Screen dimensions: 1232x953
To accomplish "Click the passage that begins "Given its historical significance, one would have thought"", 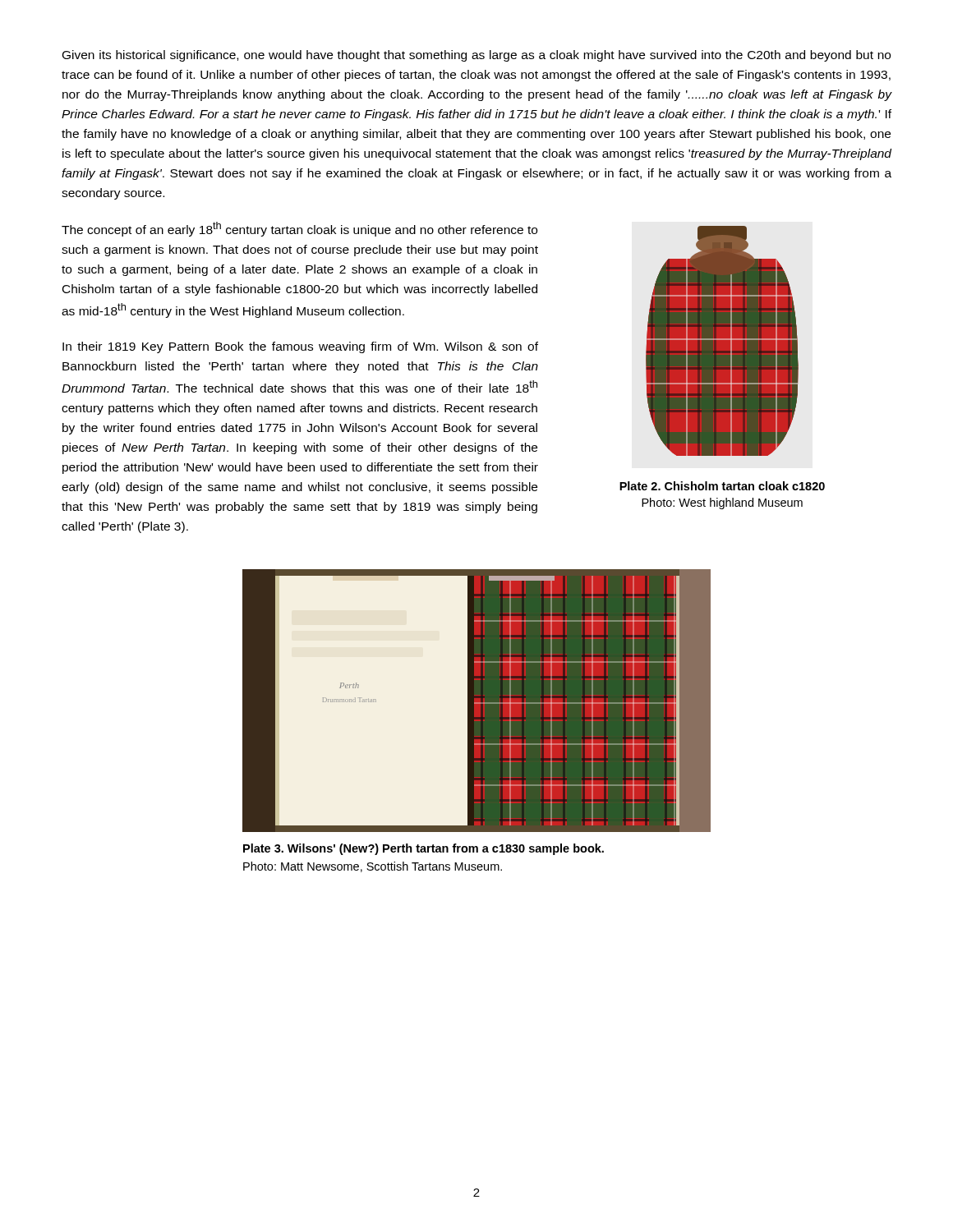I will [x=476, y=124].
